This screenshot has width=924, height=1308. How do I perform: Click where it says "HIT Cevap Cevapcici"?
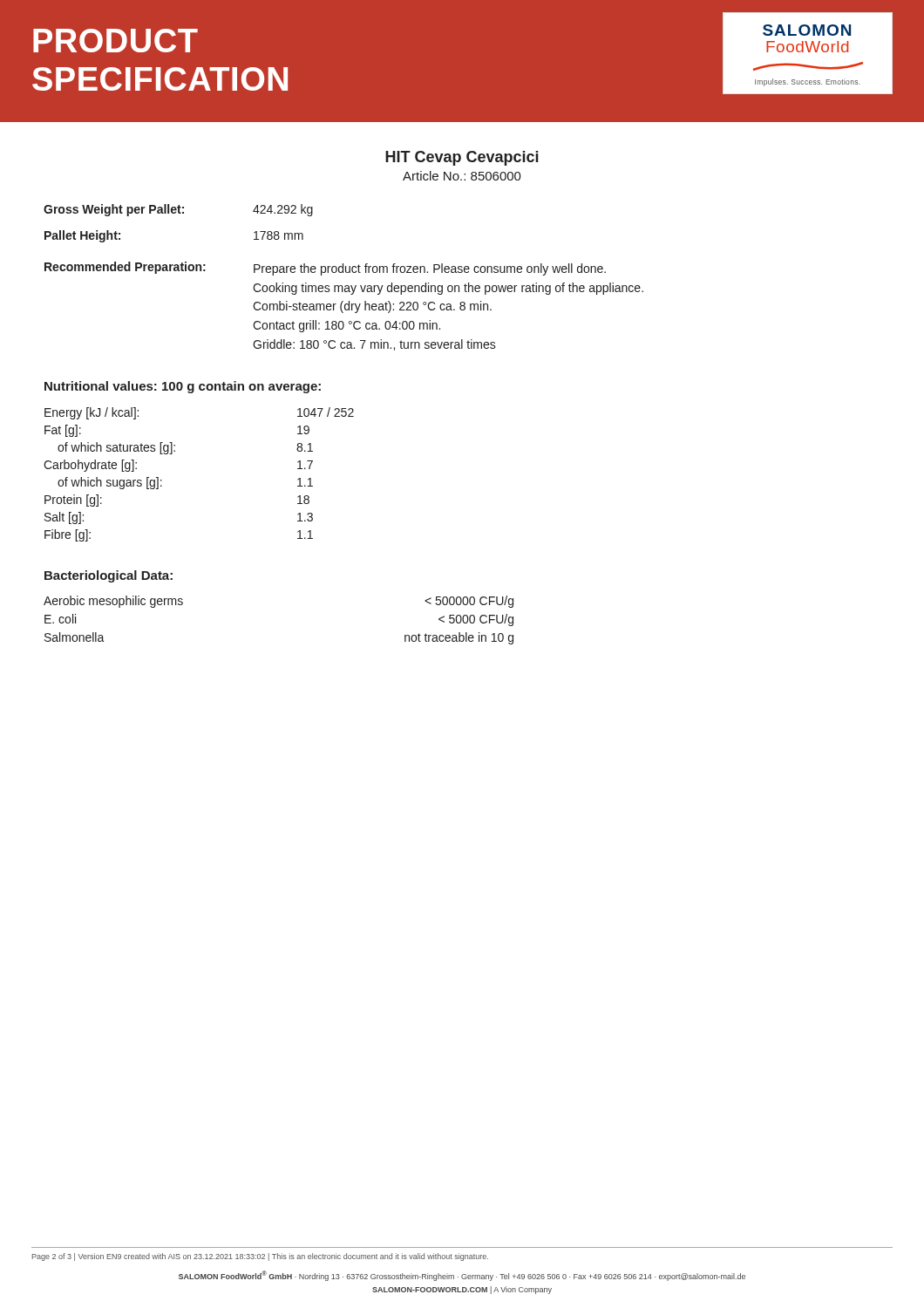(462, 157)
